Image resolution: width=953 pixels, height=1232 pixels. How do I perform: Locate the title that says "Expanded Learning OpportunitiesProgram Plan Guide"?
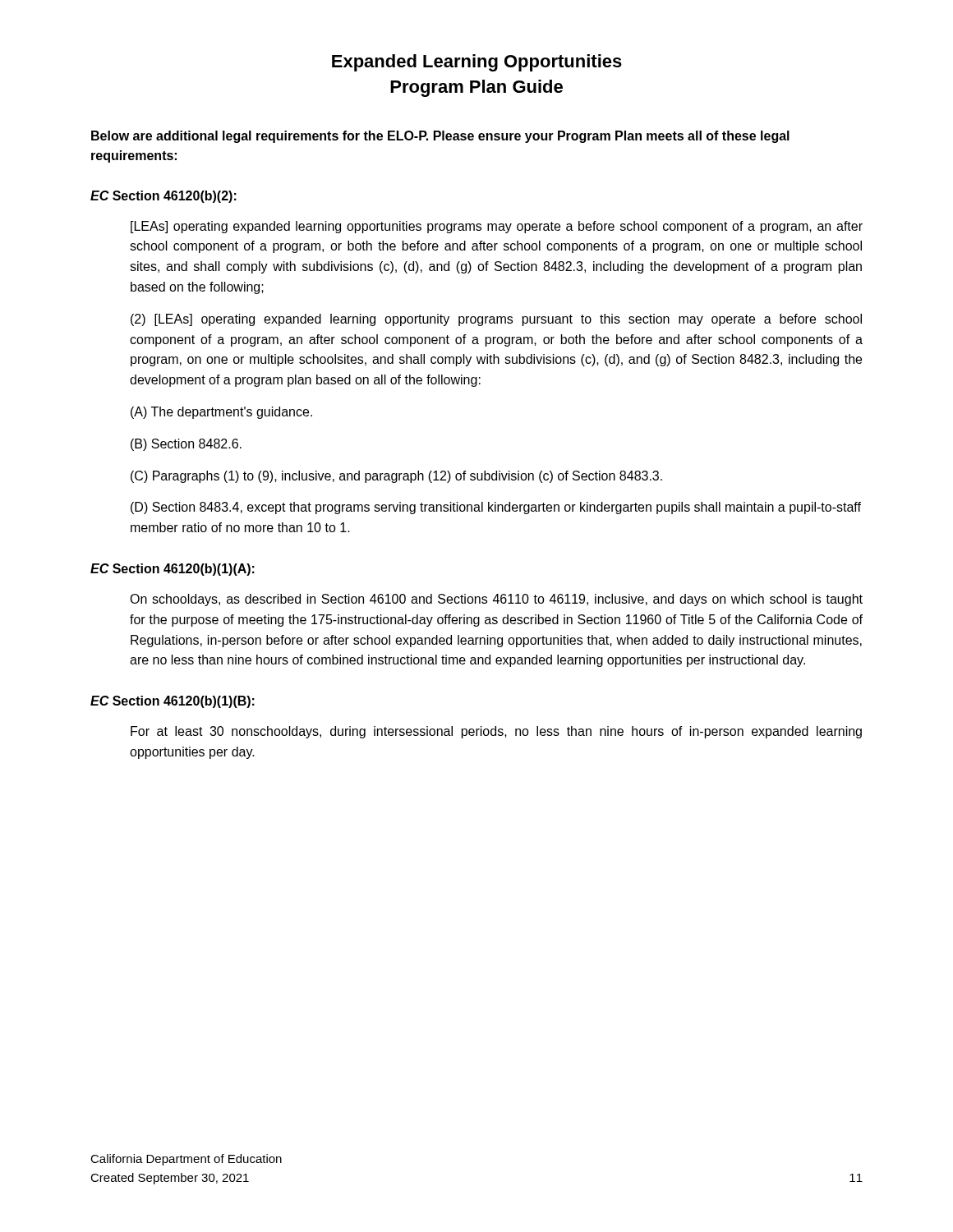pyautogui.click(x=476, y=74)
